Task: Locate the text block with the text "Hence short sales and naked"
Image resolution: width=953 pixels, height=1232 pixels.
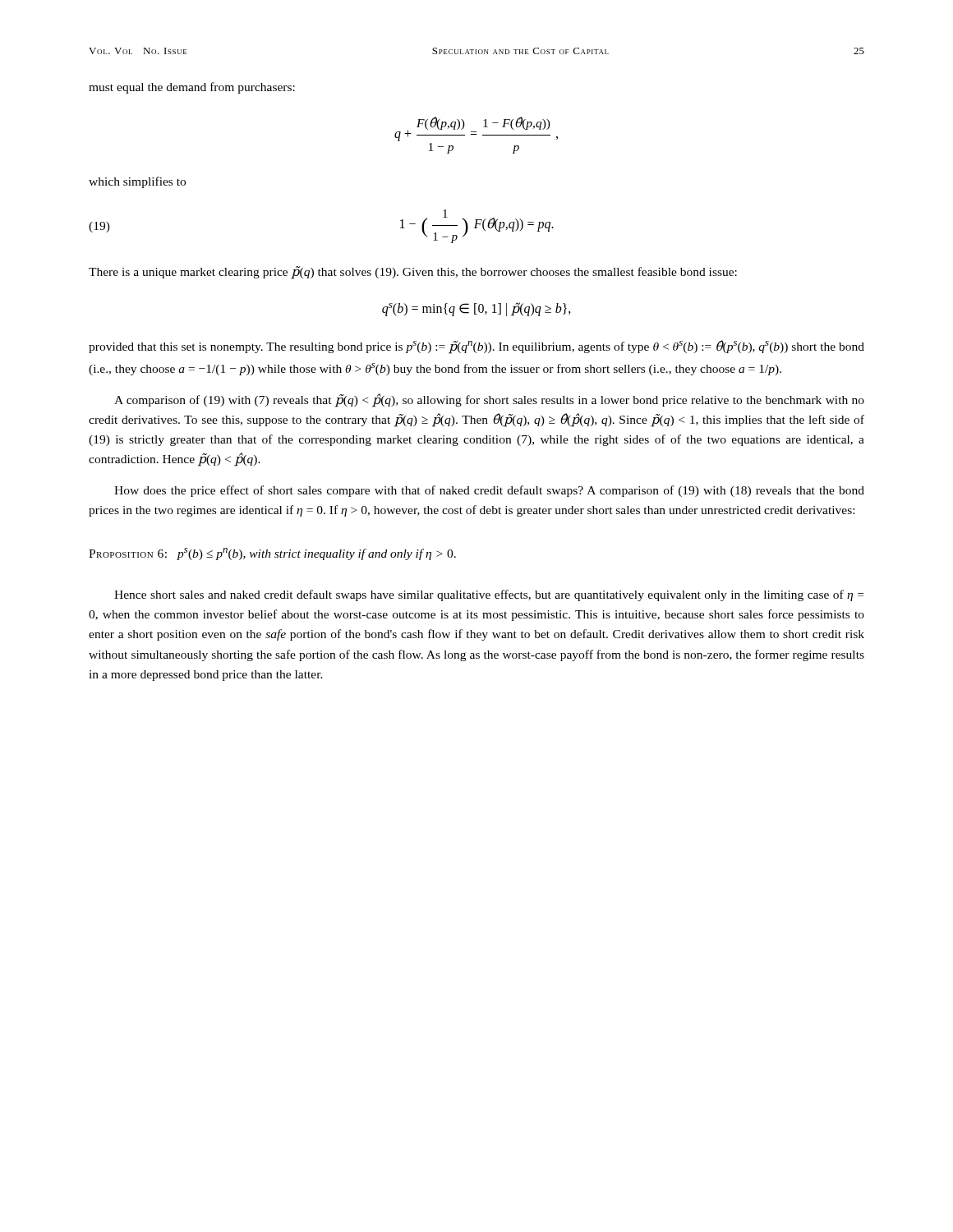Action: 476,634
